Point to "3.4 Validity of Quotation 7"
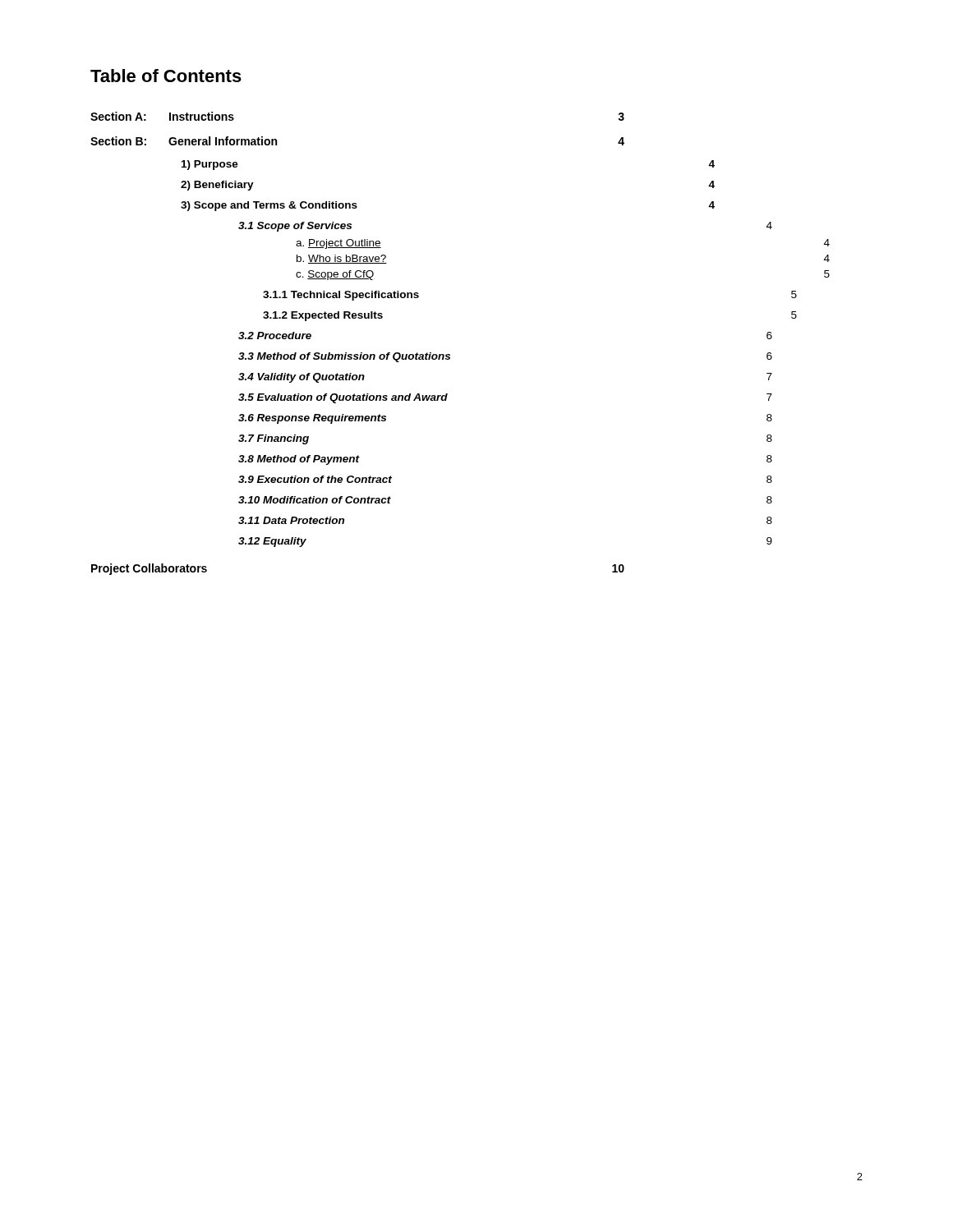 click(x=304, y=377)
